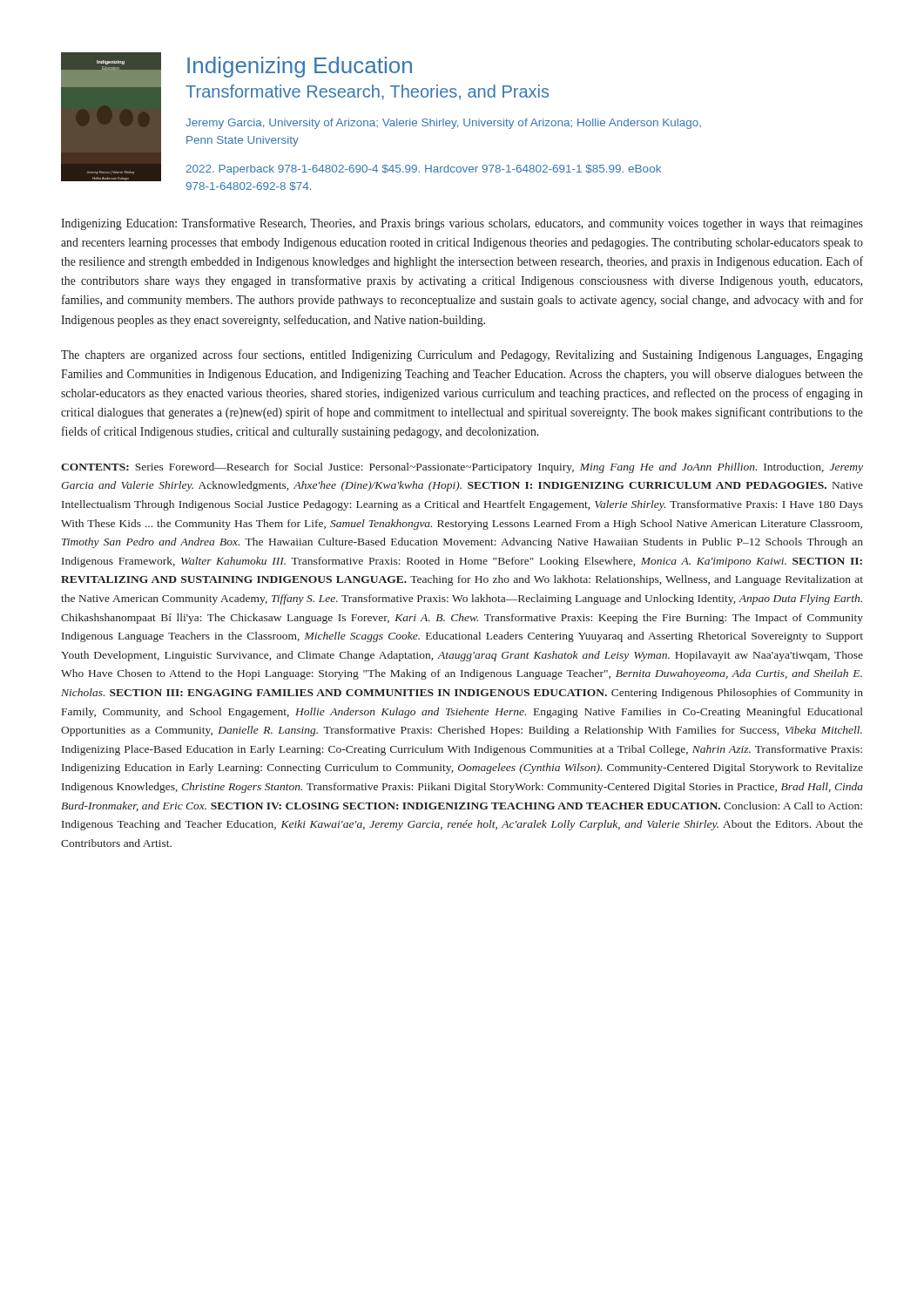This screenshot has height=1307, width=924.
Task: Click on the text block containing "Jeremy Garcia, University of Arizona;"
Action: pos(444,131)
